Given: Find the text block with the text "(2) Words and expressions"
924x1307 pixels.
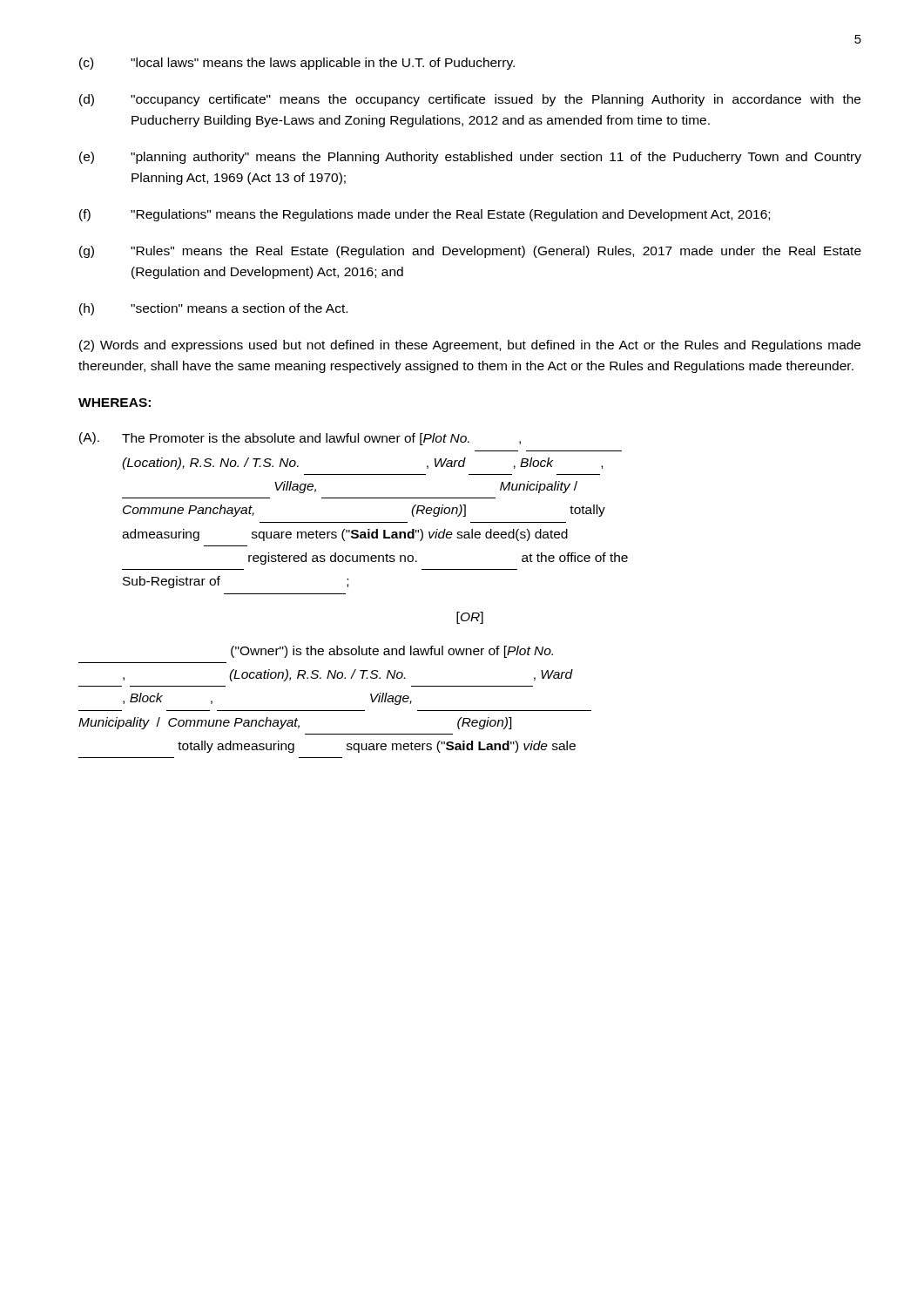Looking at the screenshot, I should (470, 355).
